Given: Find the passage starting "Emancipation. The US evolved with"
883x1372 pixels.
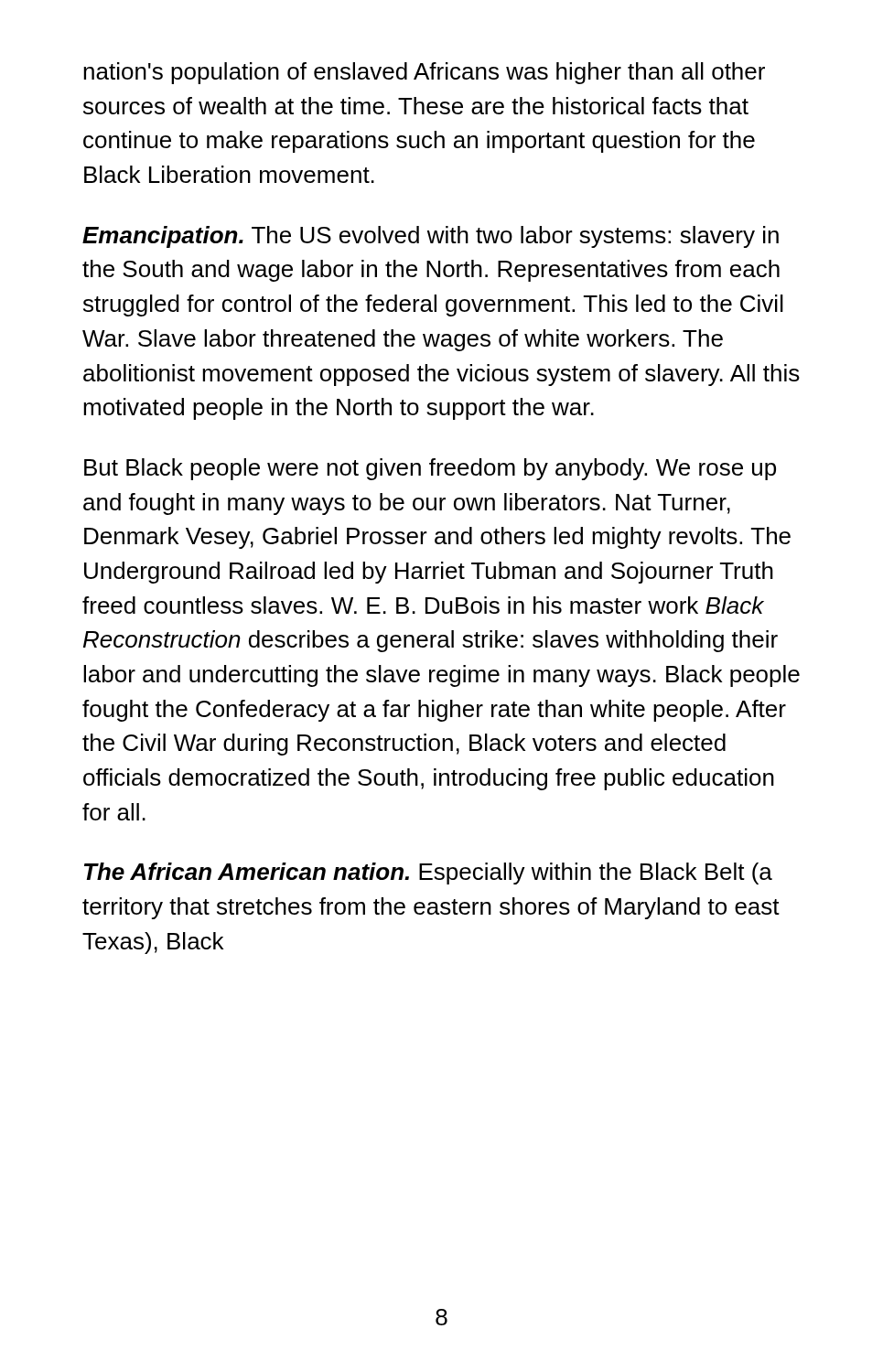Looking at the screenshot, I should 441,321.
